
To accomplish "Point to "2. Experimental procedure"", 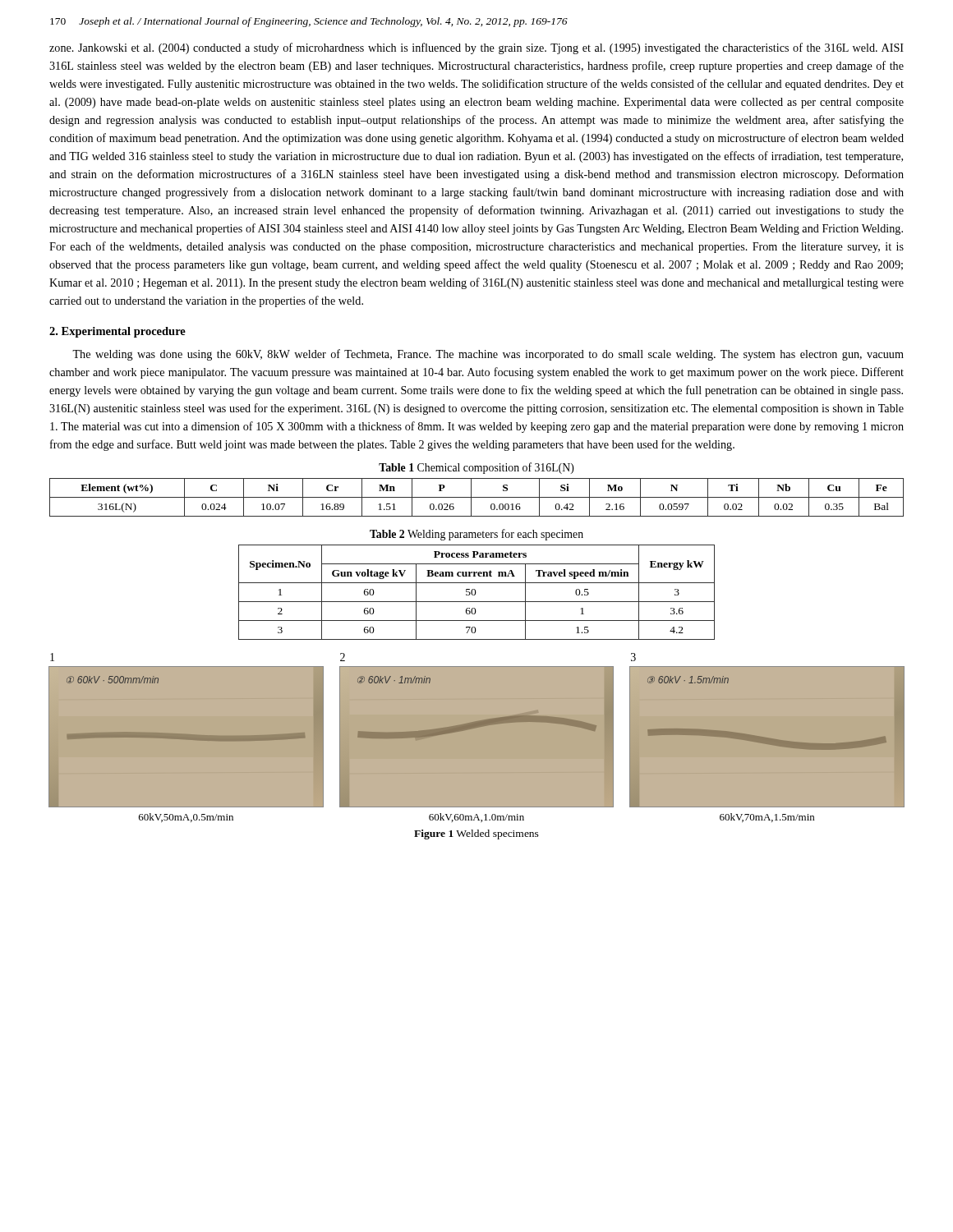I will (x=117, y=331).
